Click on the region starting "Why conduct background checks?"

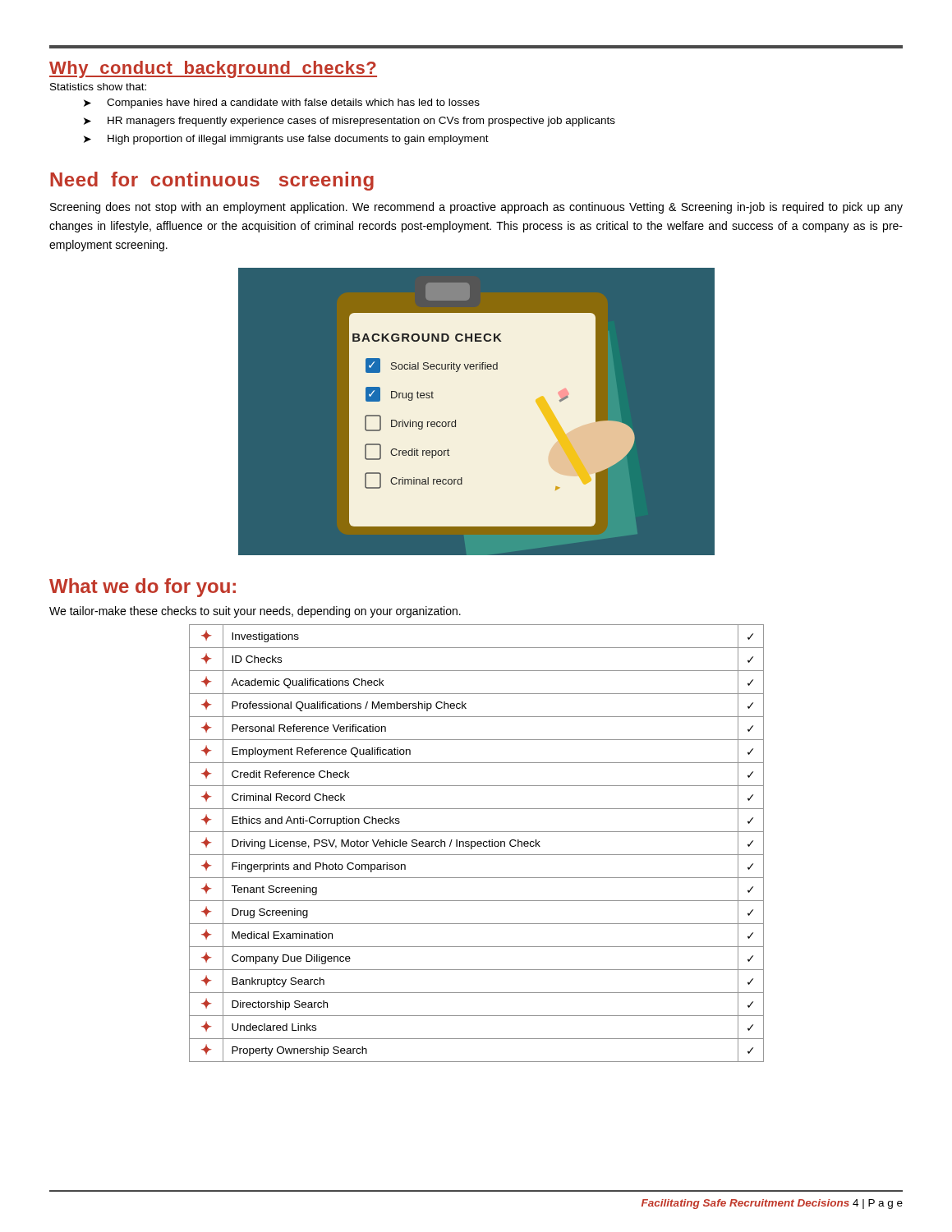click(x=213, y=68)
